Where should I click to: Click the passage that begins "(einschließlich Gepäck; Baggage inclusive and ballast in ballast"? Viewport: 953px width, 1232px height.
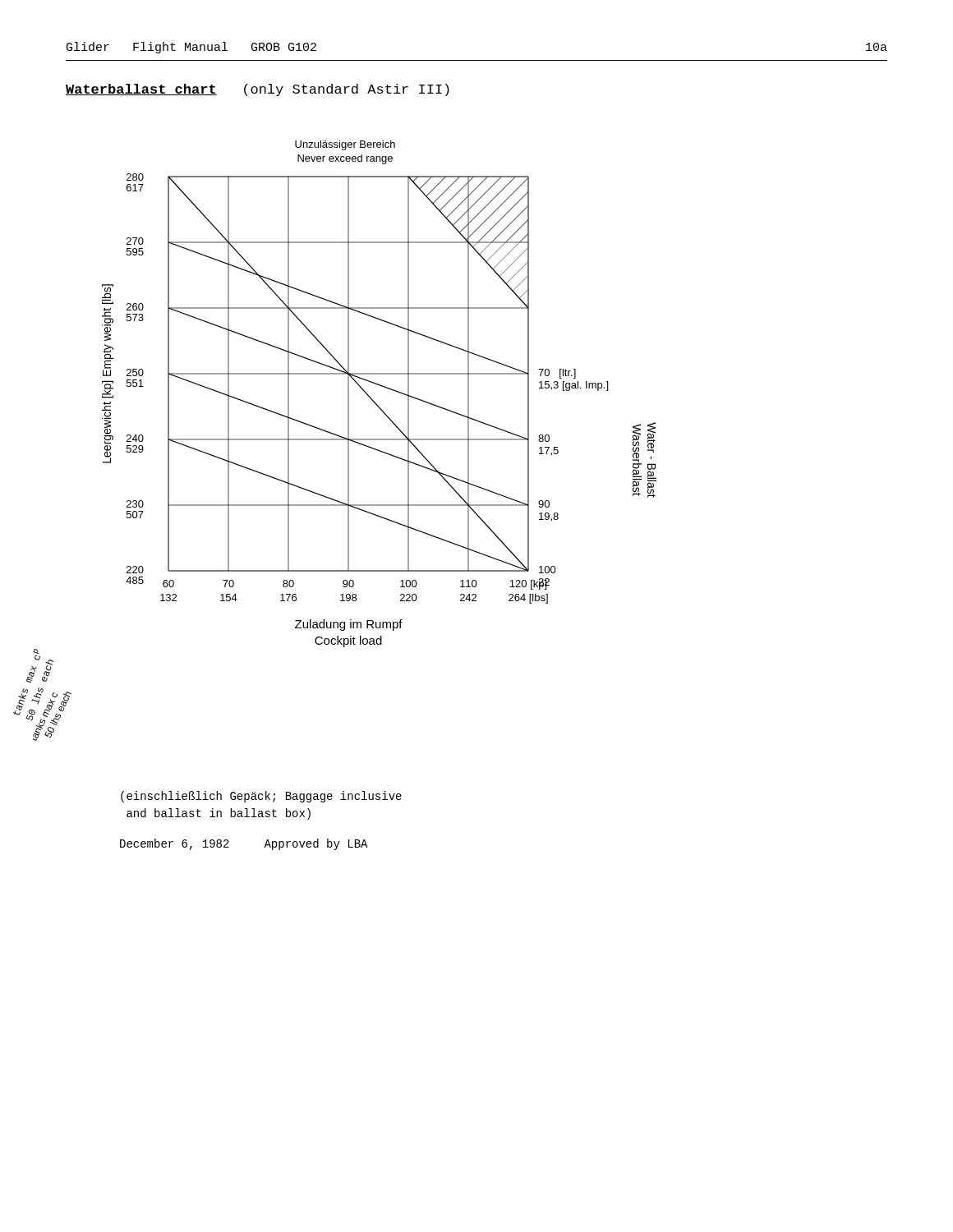pos(261,805)
